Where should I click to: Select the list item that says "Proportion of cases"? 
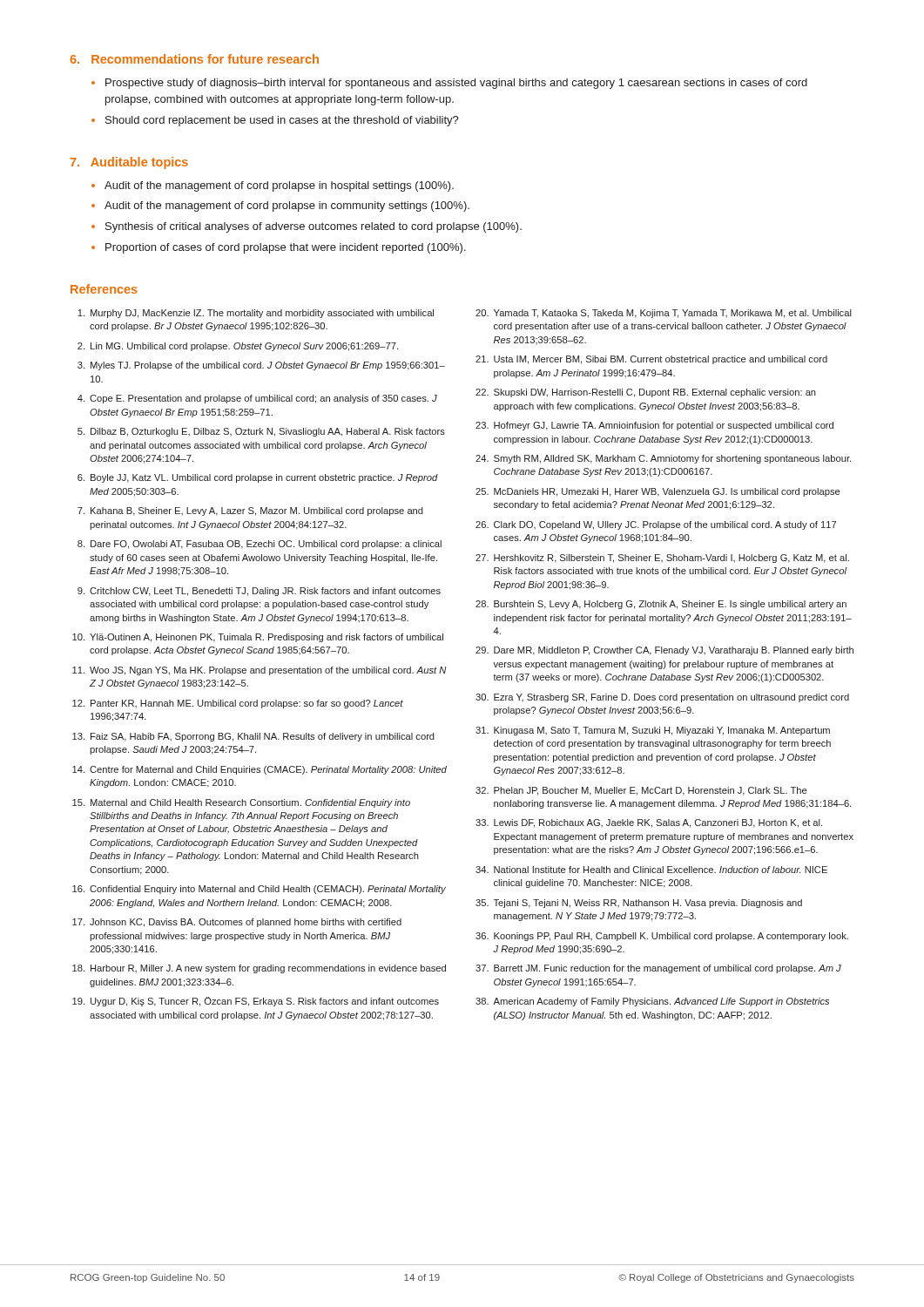tap(285, 247)
